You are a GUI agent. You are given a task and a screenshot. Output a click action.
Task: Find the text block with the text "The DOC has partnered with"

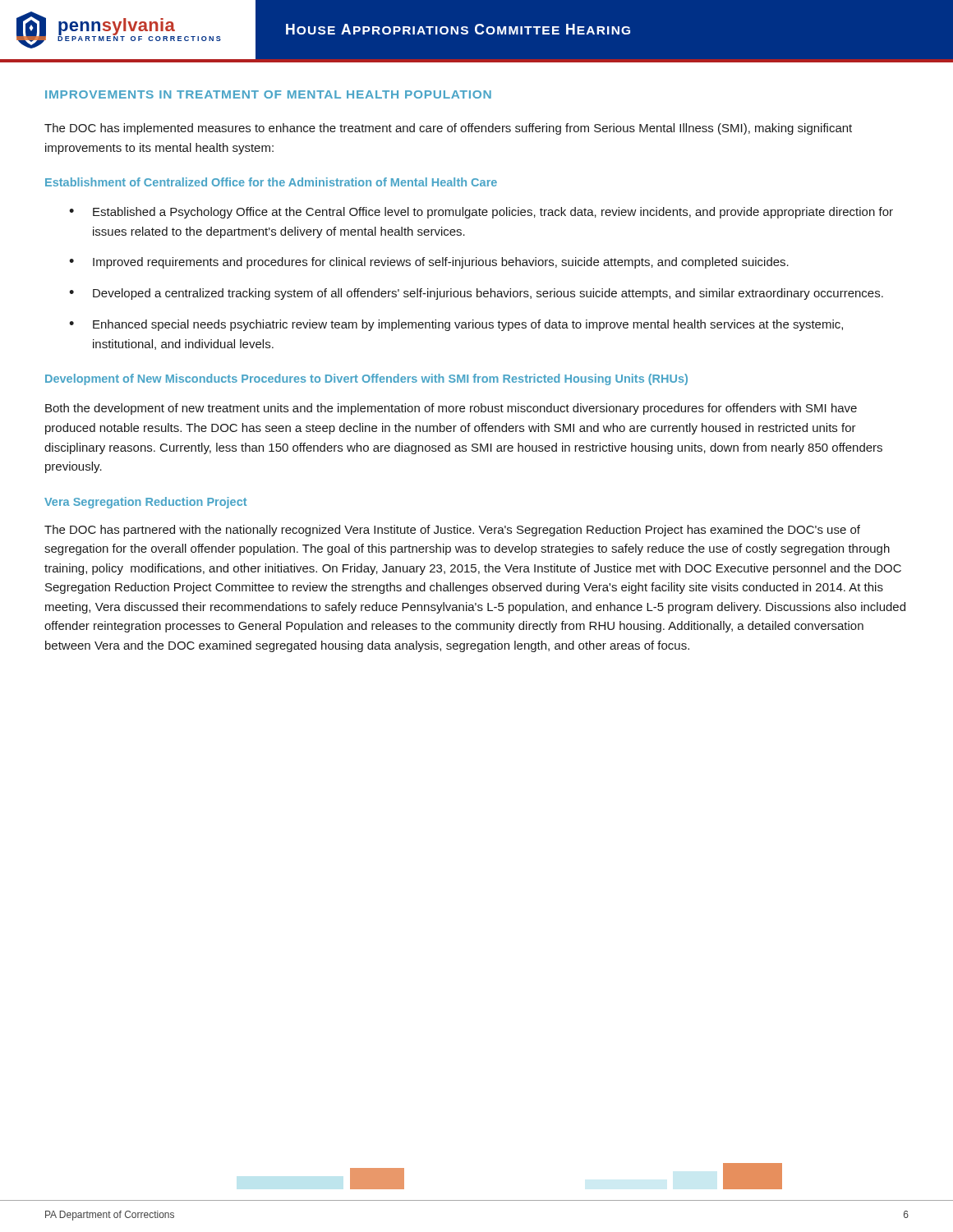click(475, 587)
